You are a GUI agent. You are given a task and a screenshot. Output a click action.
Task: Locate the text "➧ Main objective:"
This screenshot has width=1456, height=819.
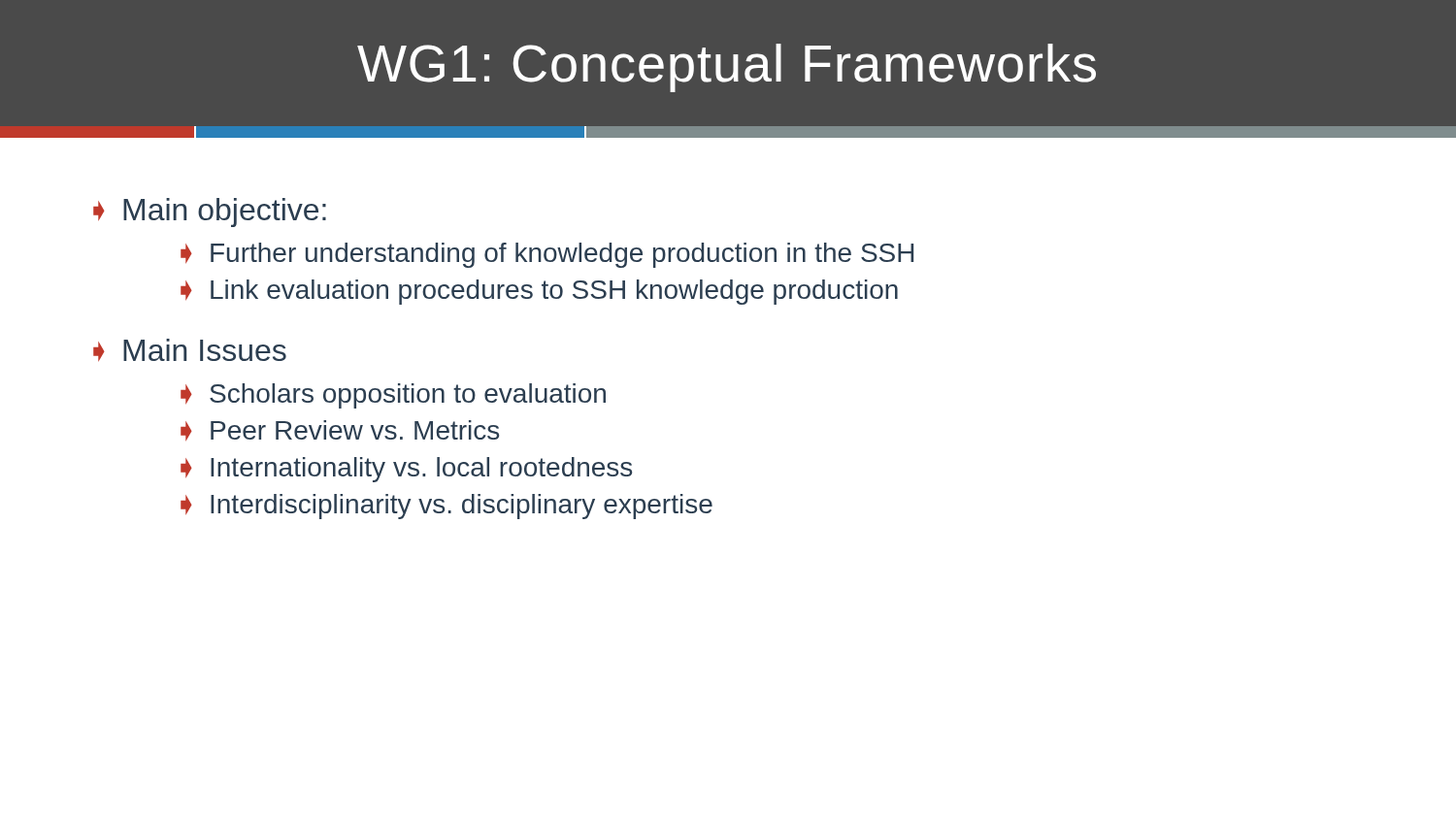coord(208,210)
